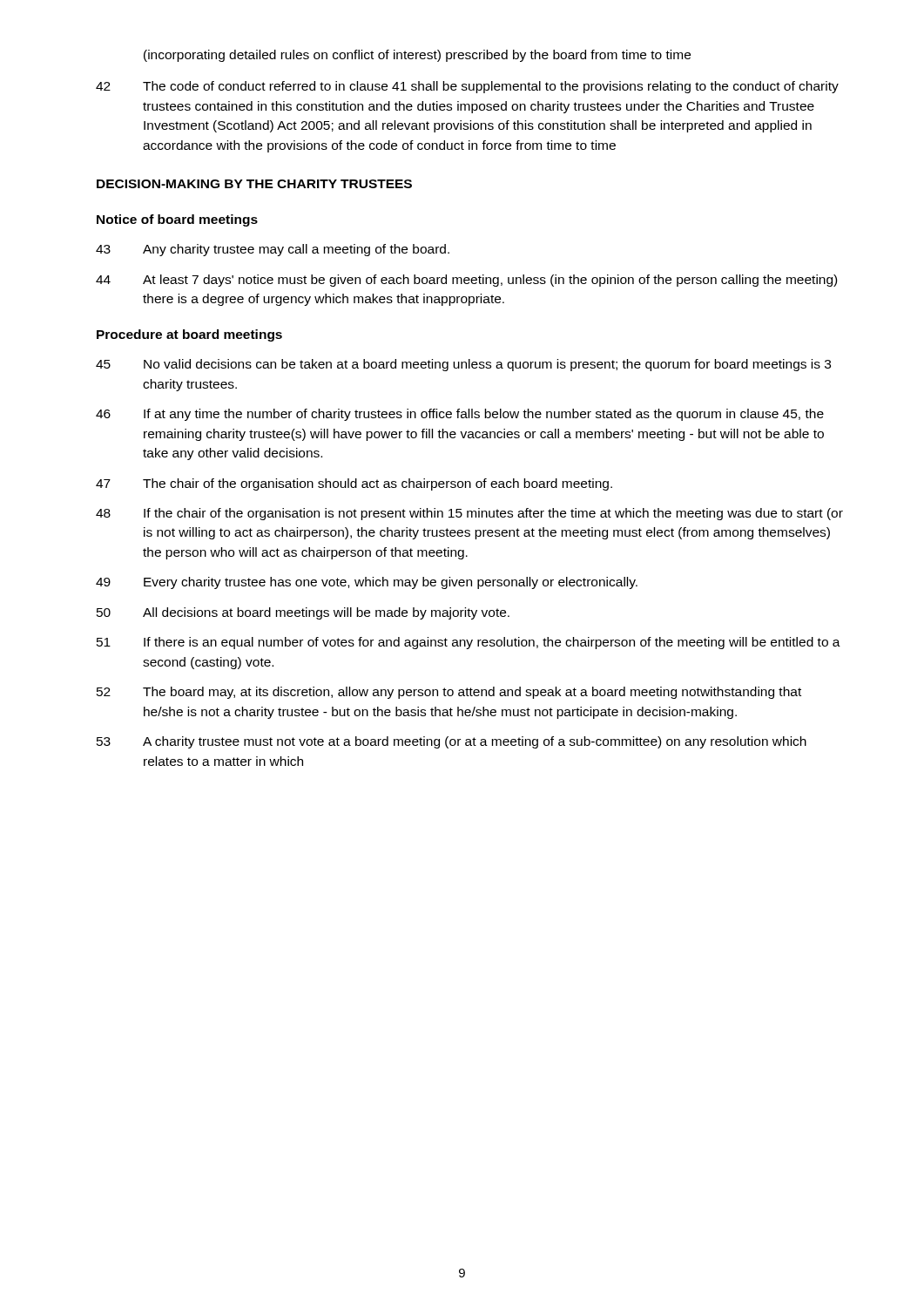The image size is (924, 1307).
Task: Click on the list item with the text "44 At least 7 days' notice must be"
Action: 471,290
